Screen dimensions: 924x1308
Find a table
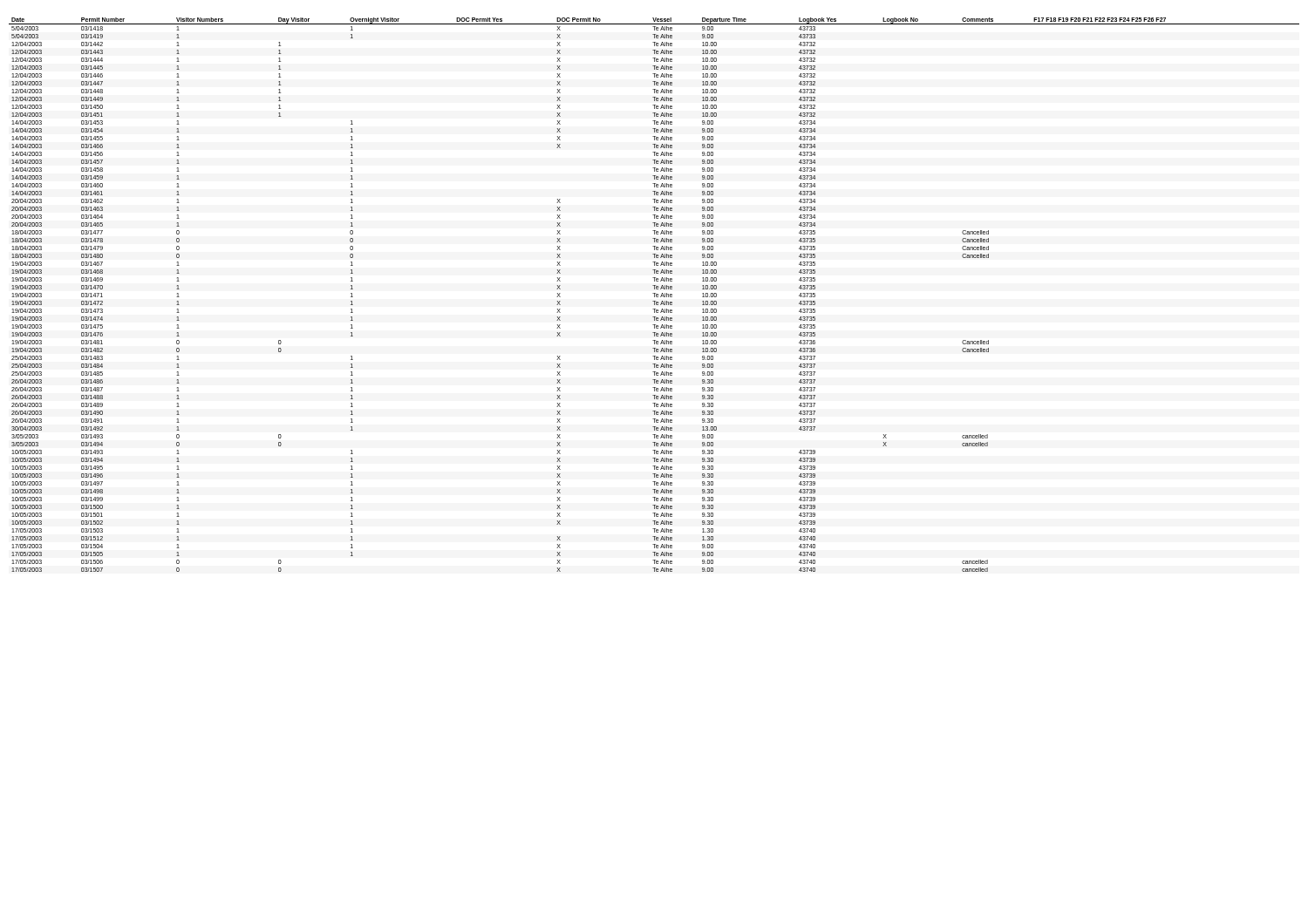[654, 295]
